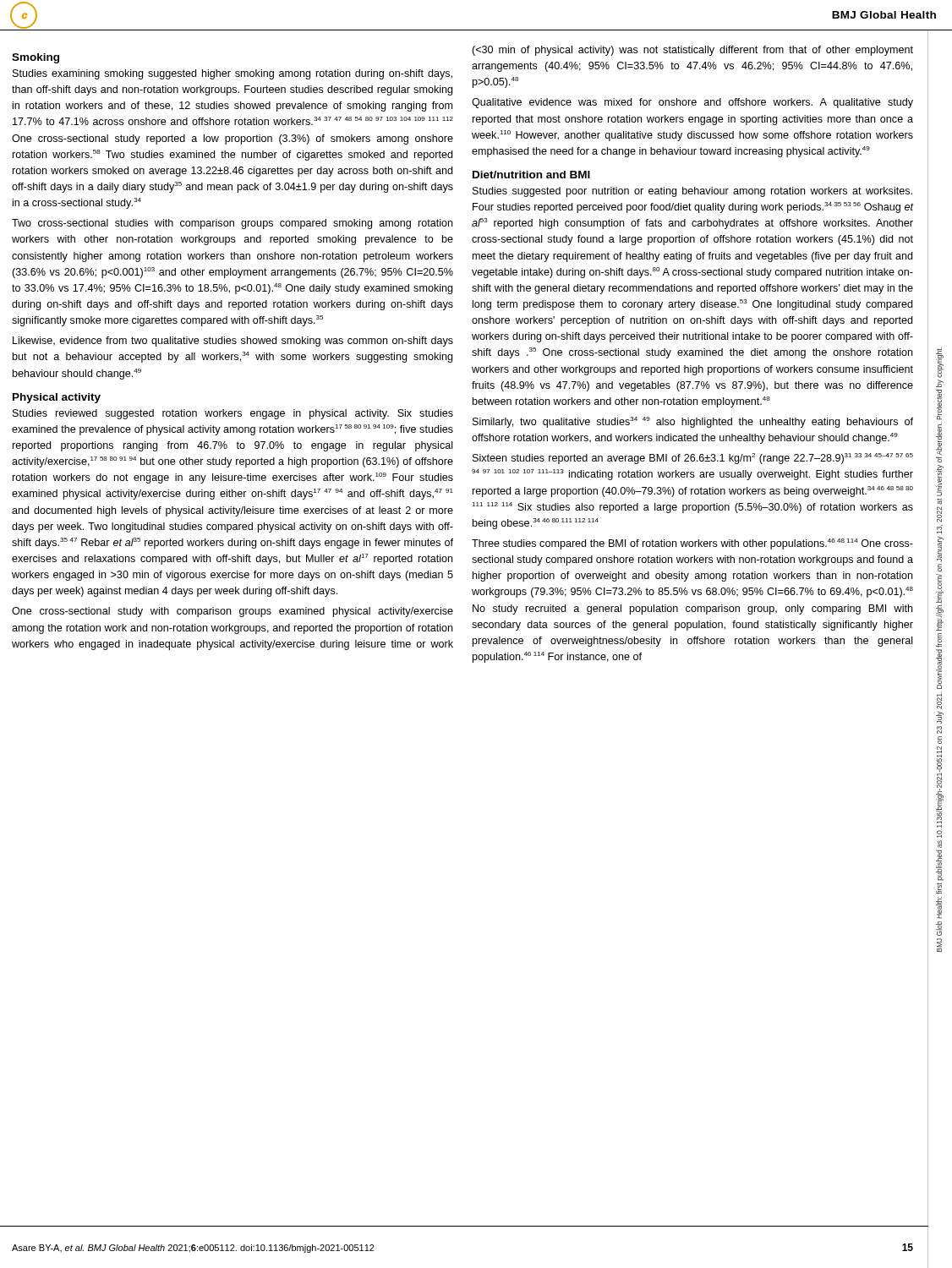952x1268 pixels.
Task: Select the region starting "Physical activity"
Action: (x=56, y=397)
